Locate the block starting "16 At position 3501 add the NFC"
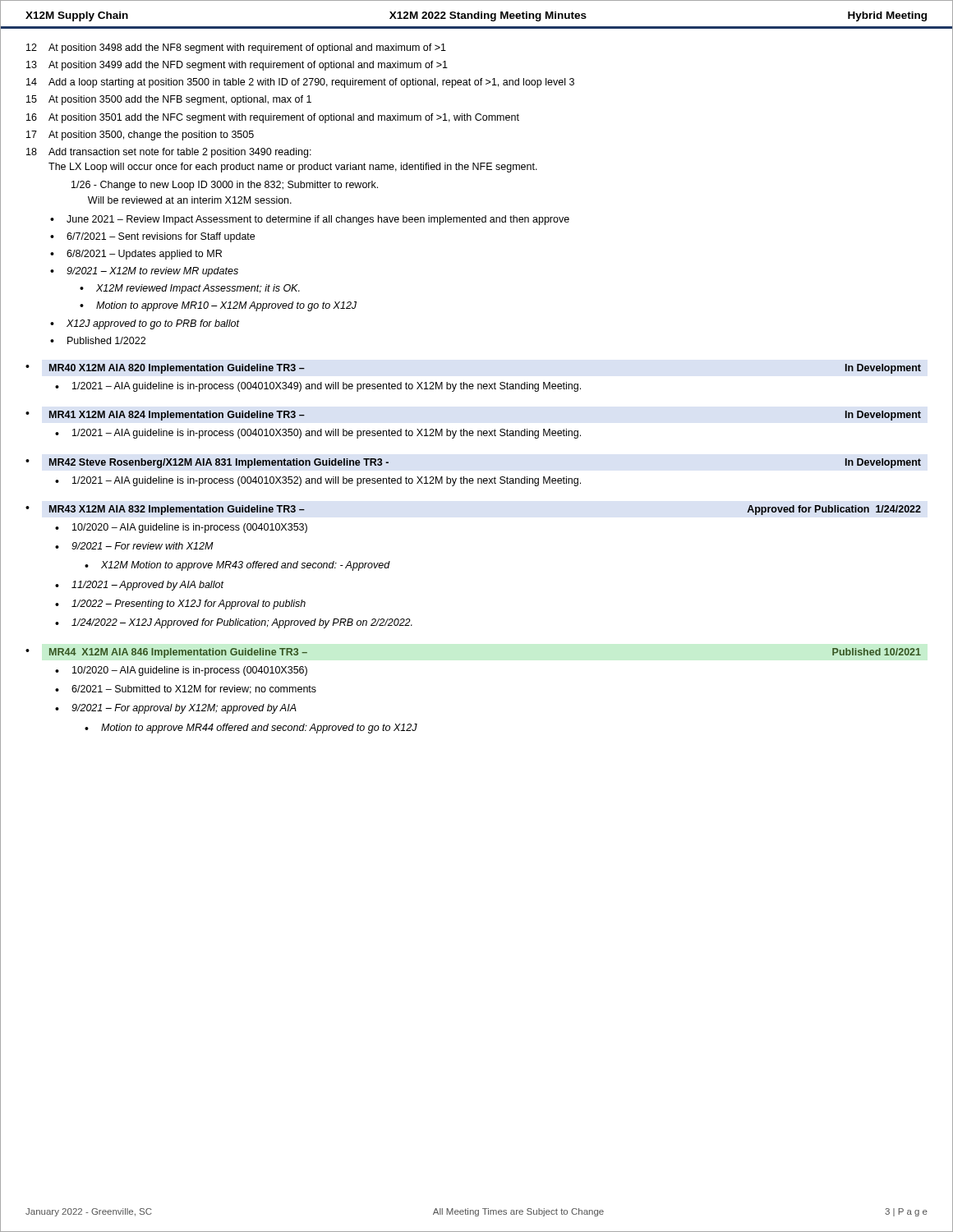Screen dimensions: 1232x953 (476, 117)
